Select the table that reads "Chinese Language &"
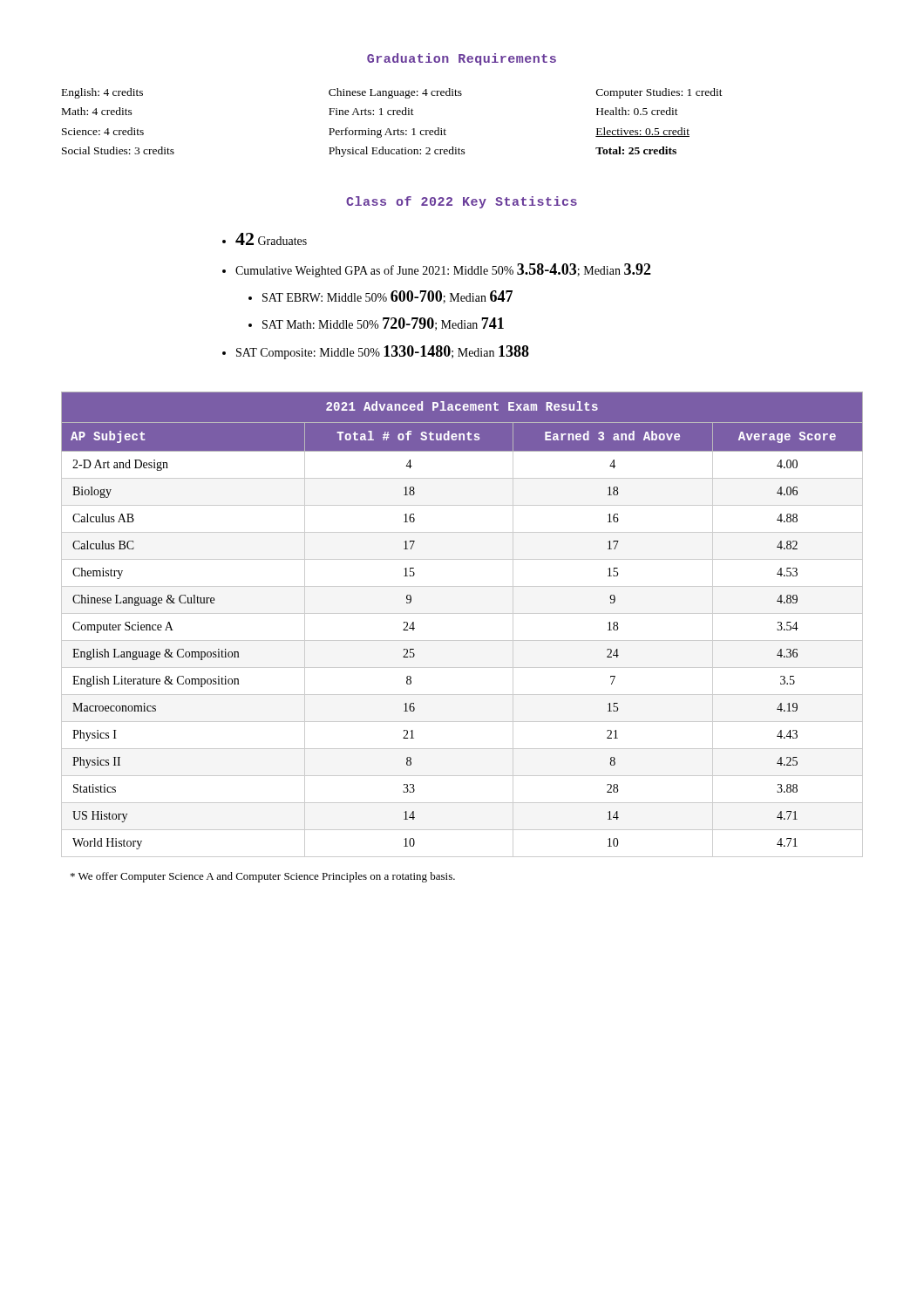 (462, 624)
